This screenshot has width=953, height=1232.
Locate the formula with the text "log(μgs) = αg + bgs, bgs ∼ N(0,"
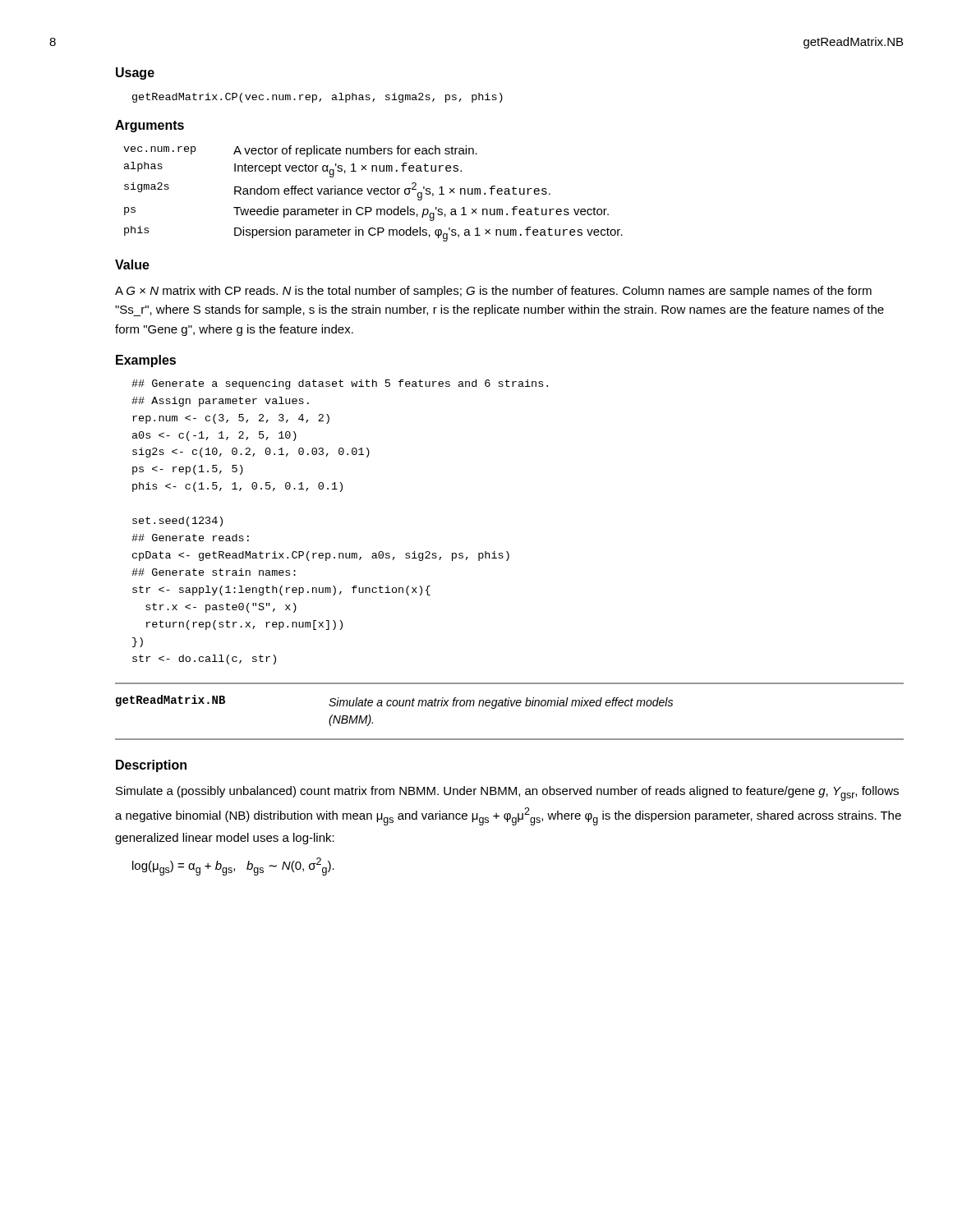[233, 866]
